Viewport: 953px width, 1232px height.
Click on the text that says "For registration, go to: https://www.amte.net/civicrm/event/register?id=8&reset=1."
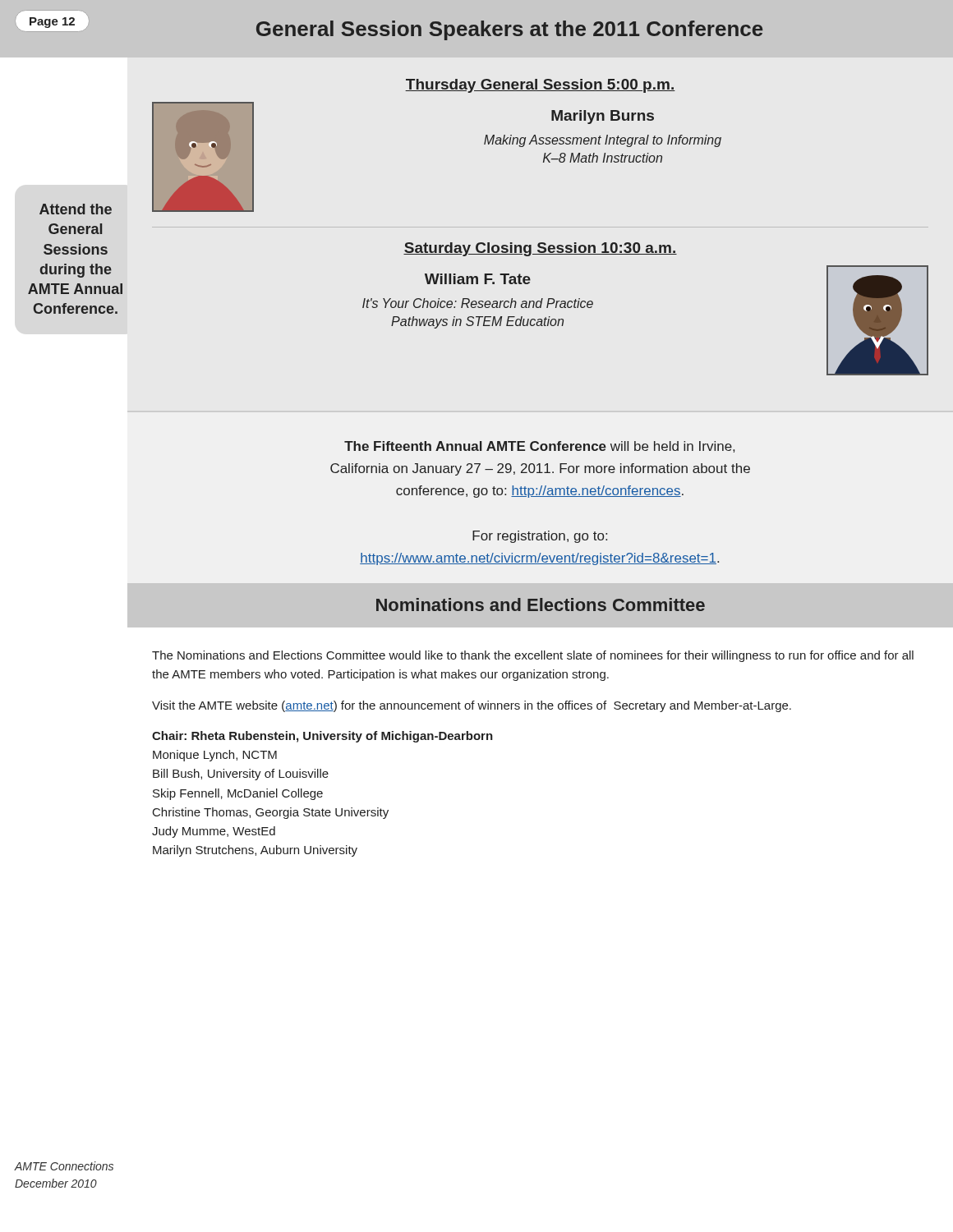coord(540,547)
